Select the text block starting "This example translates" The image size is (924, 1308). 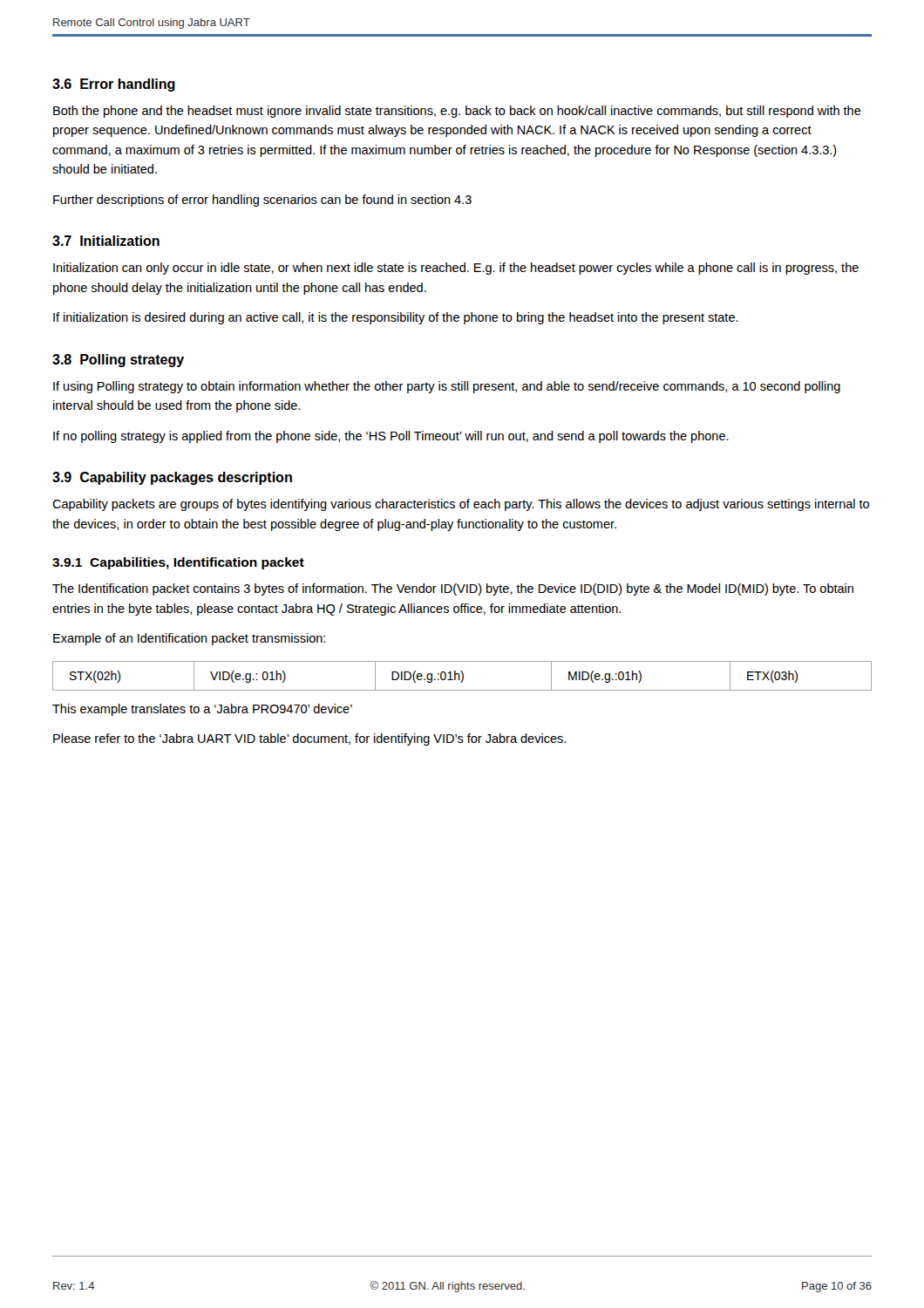pyautogui.click(x=202, y=708)
